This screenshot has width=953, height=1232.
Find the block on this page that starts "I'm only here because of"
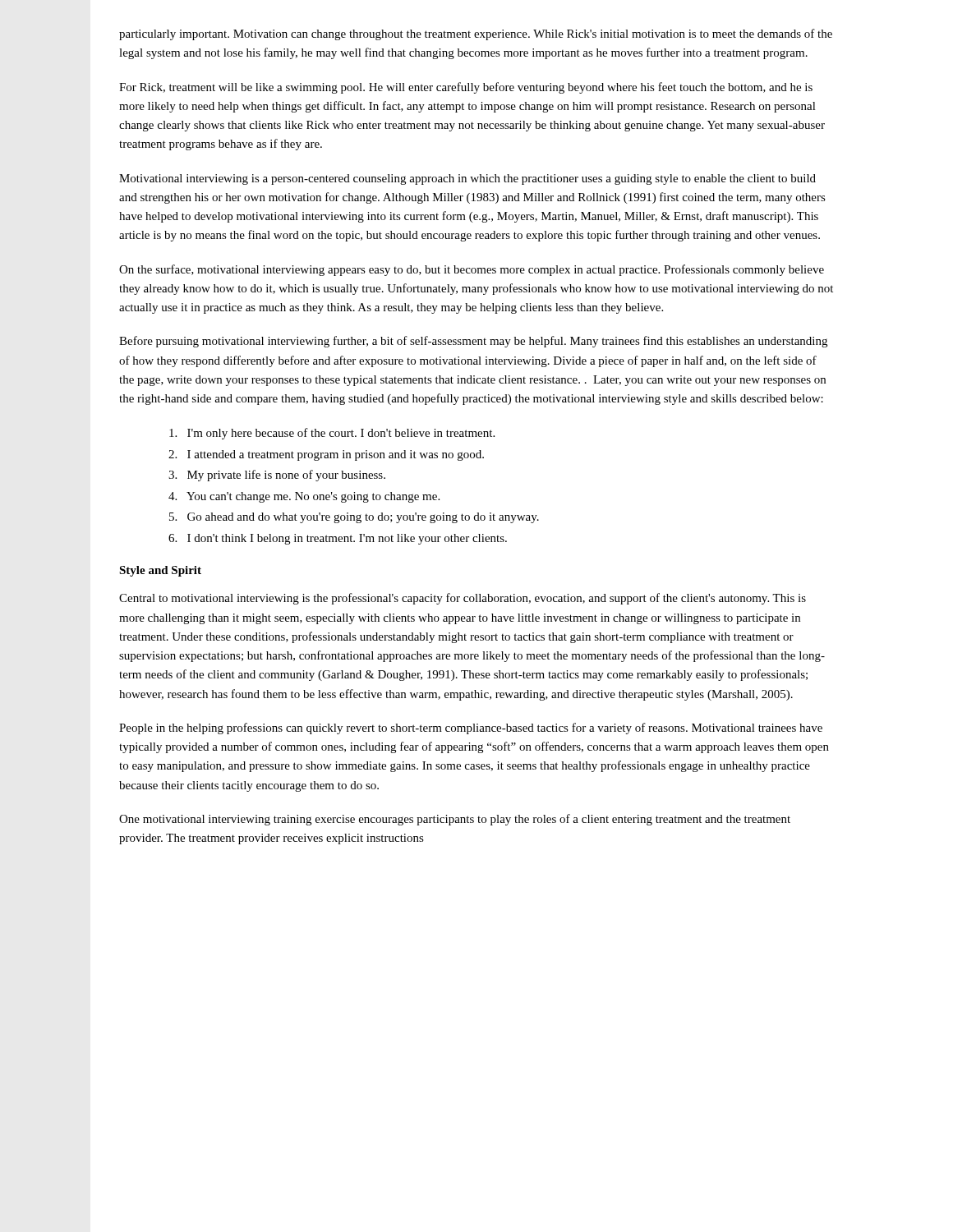pyautogui.click(x=332, y=433)
